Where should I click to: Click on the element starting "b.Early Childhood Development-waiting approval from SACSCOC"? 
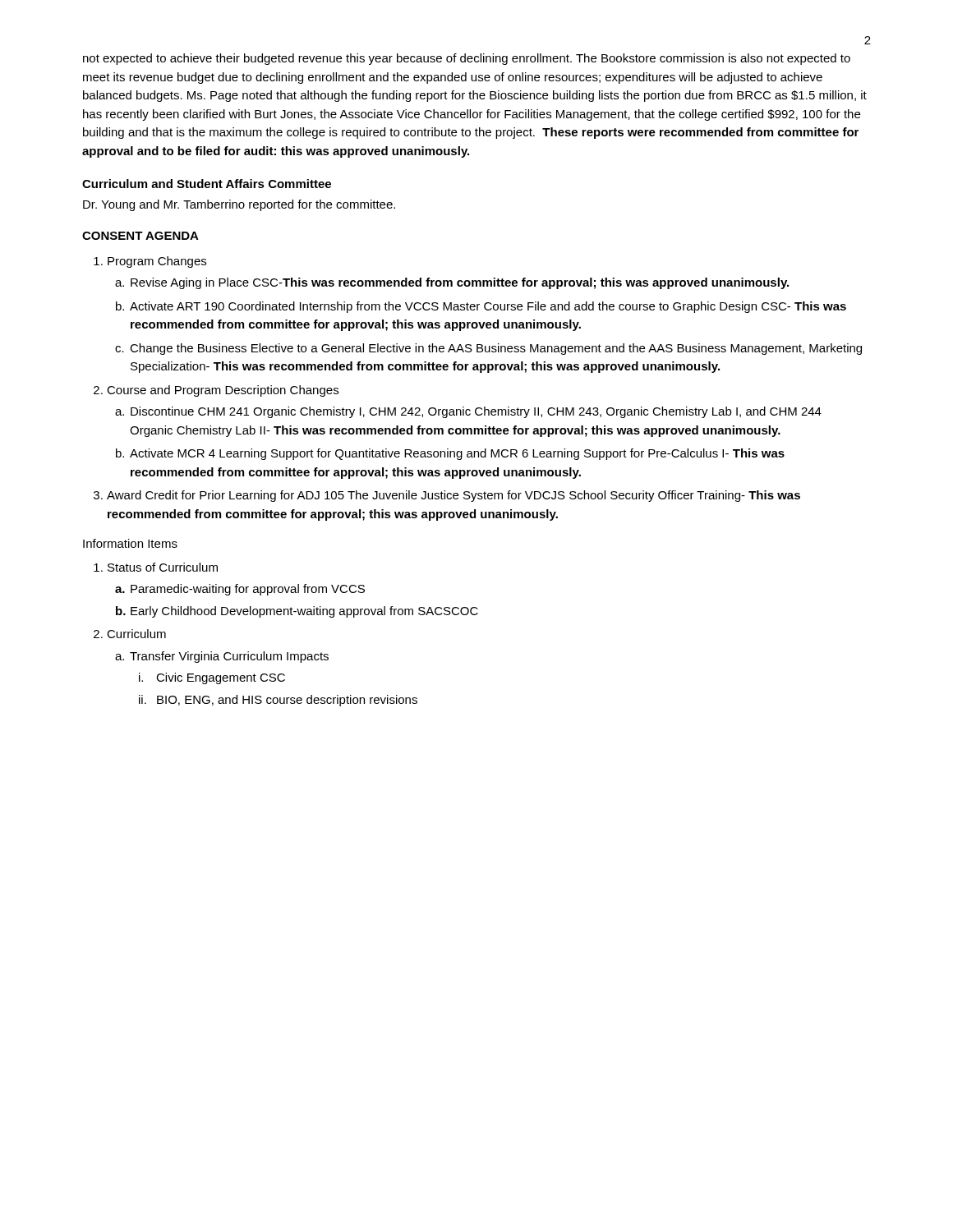(x=297, y=612)
